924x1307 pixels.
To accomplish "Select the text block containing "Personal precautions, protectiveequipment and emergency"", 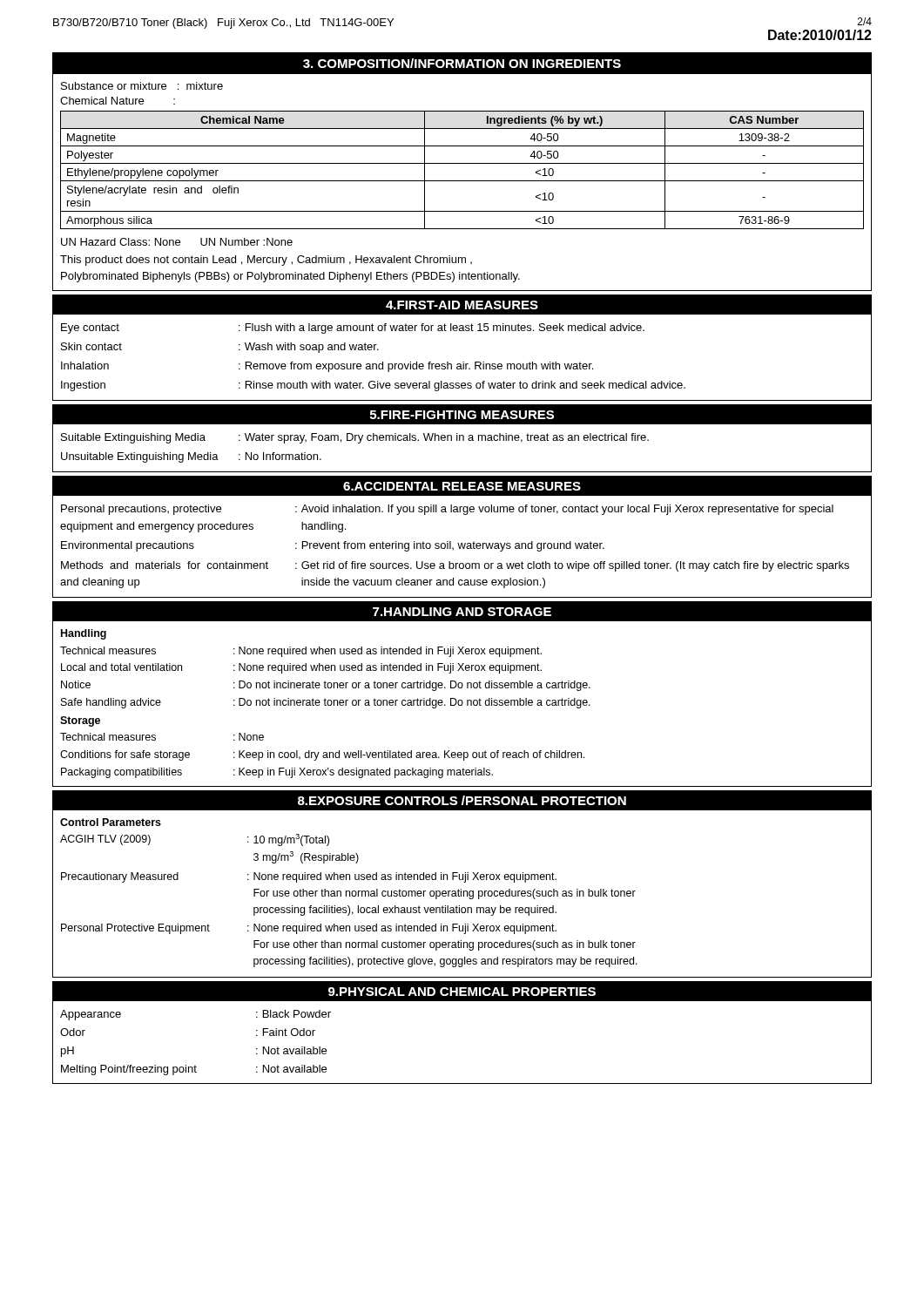I will 462,546.
